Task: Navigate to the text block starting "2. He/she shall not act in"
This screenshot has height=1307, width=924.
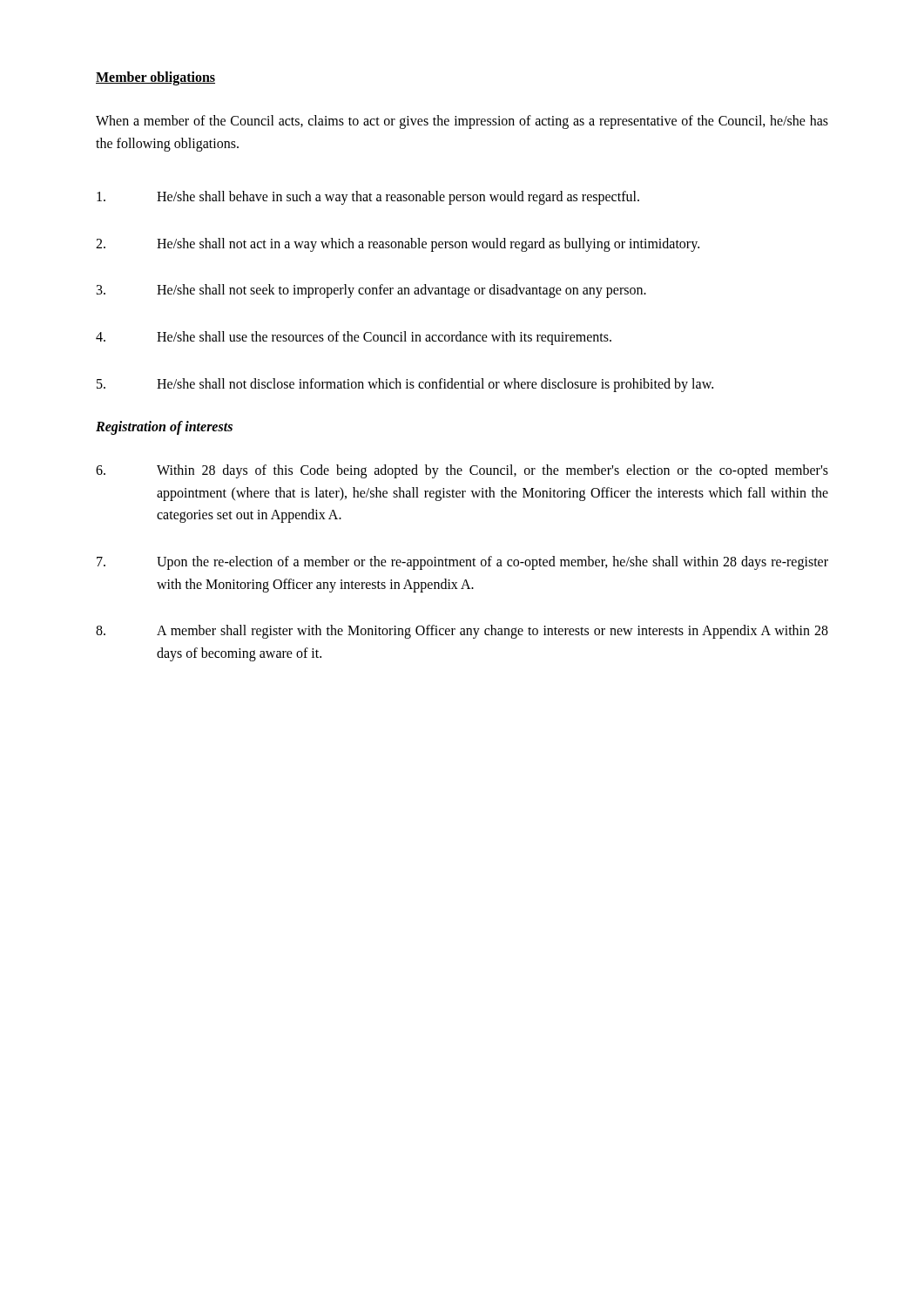Action: pos(462,244)
